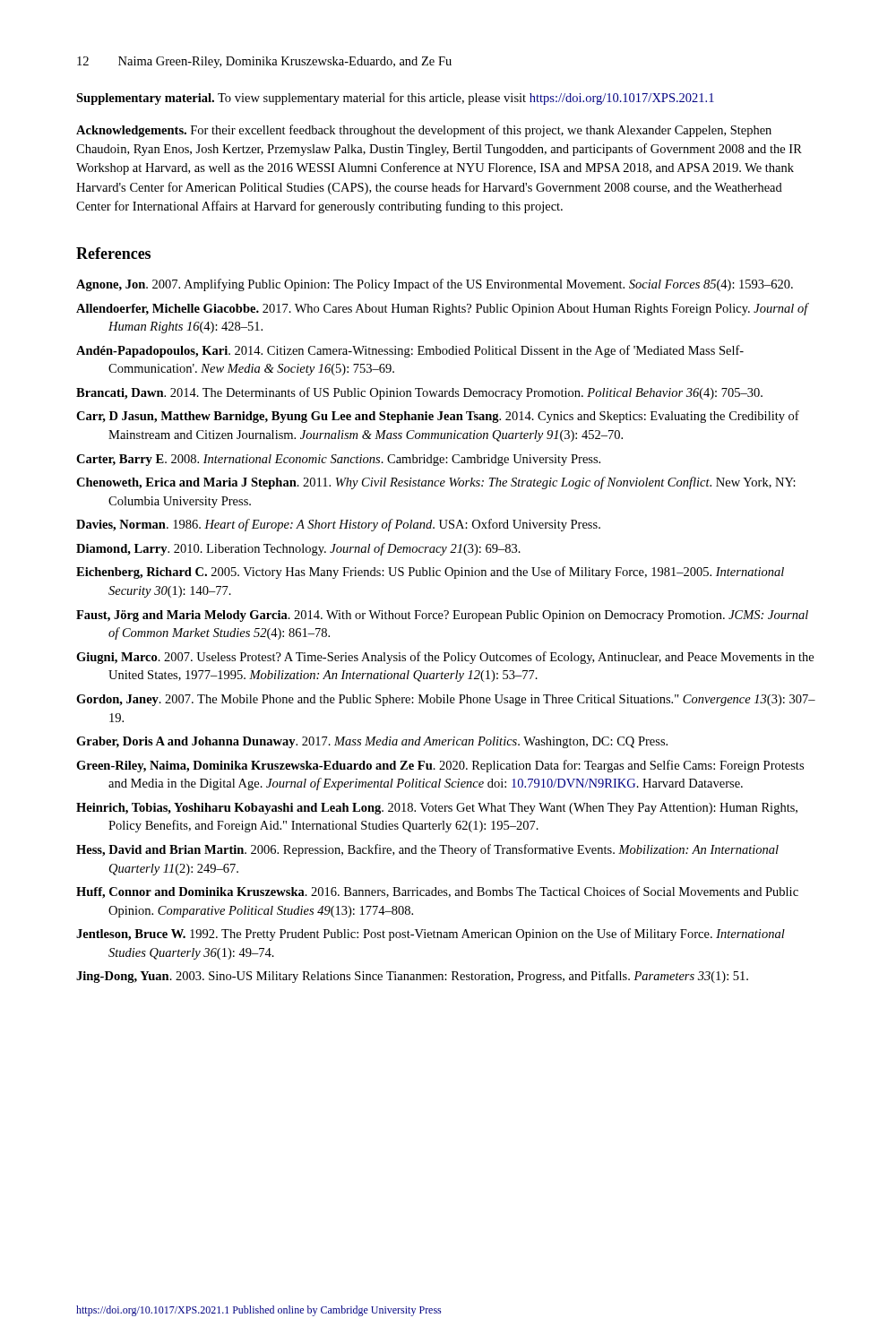The image size is (896, 1344).
Task: Find the block on this page that starts "Diamond, Larry. 2010. Liberation Technology."
Action: coord(299,548)
